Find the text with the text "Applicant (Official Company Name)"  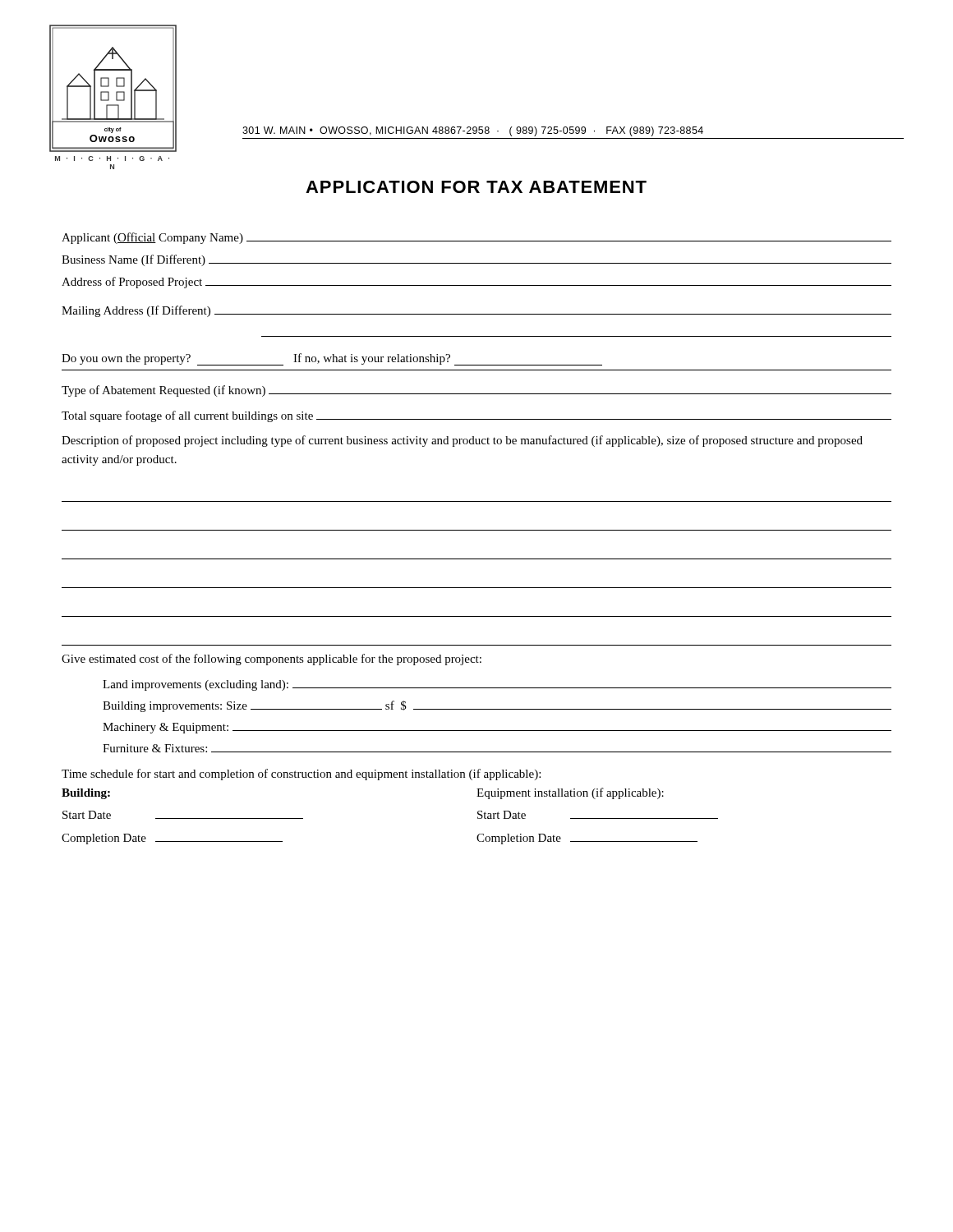tap(476, 235)
